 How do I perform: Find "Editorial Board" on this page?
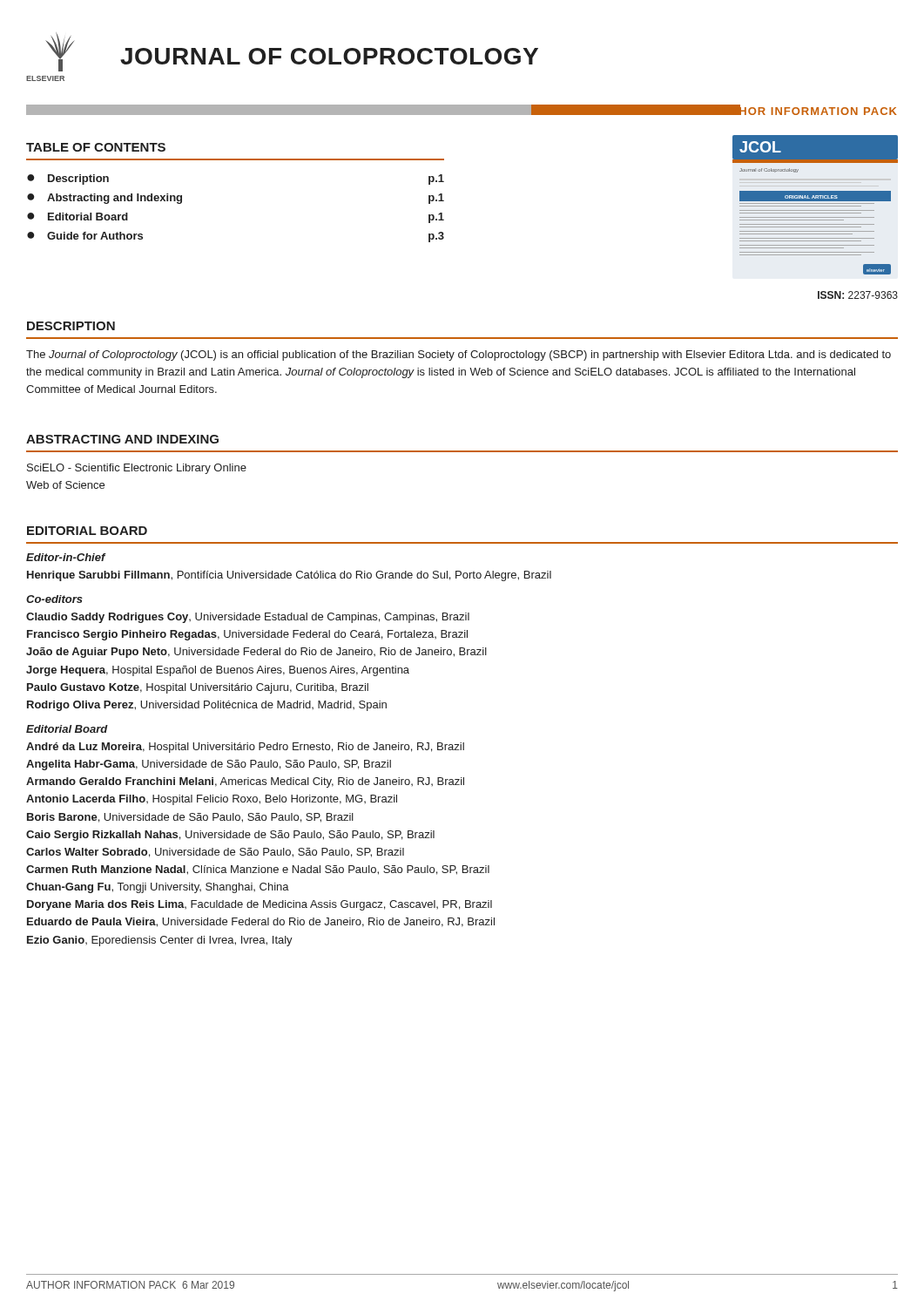pyautogui.click(x=67, y=729)
